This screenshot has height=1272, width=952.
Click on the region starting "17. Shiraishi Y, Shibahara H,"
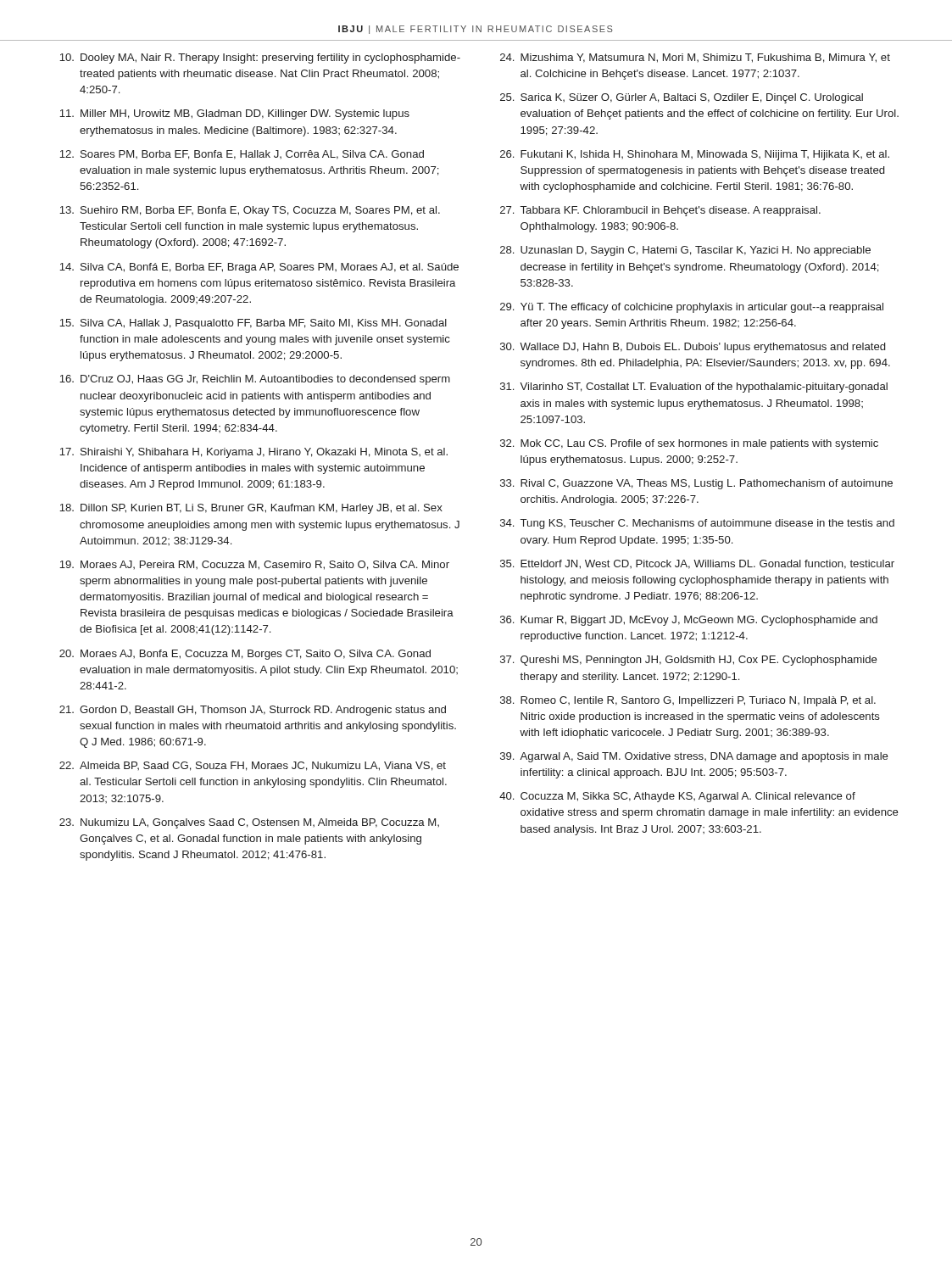256,468
